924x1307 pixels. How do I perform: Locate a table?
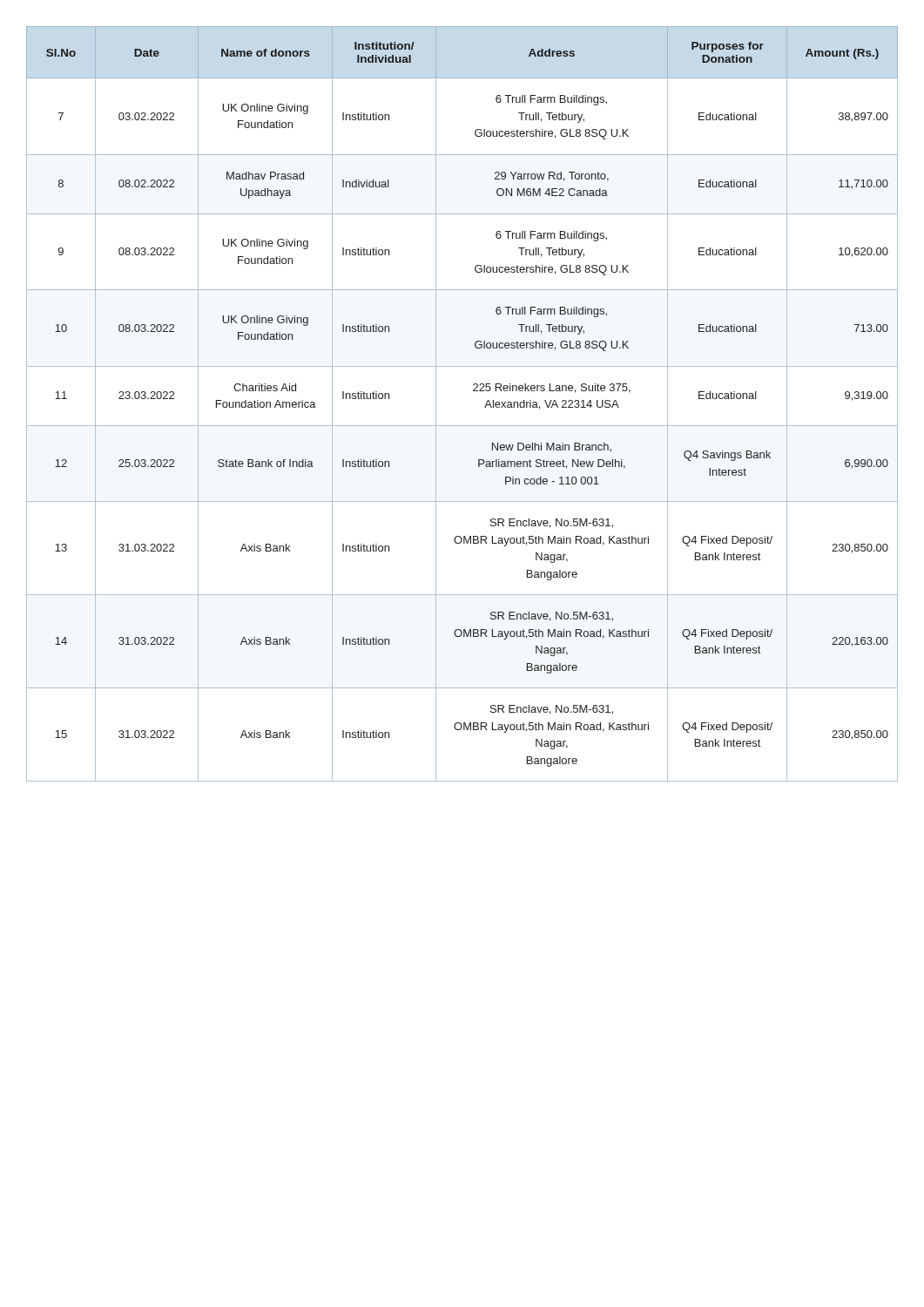[462, 404]
